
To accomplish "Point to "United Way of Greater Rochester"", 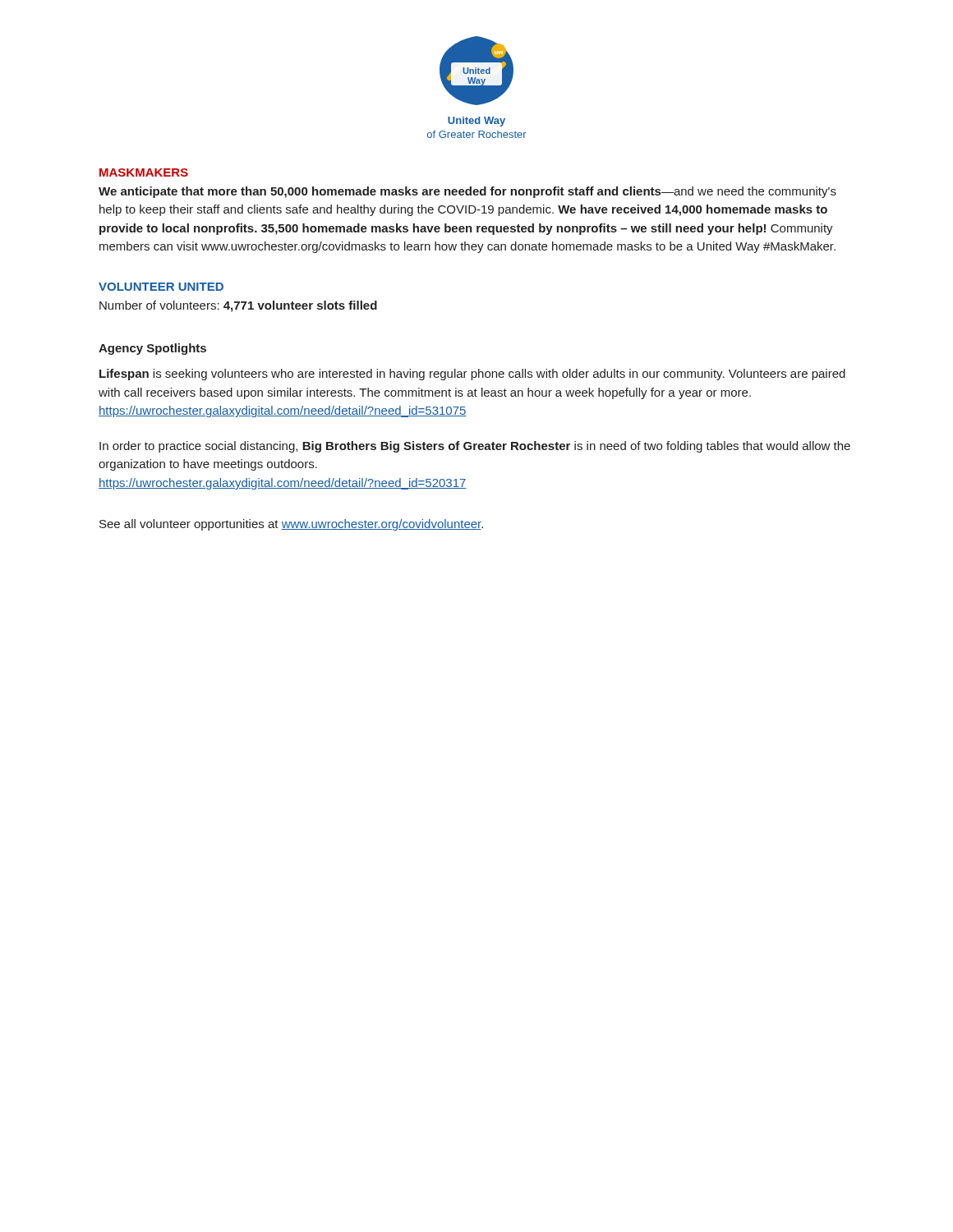I will pos(476,127).
